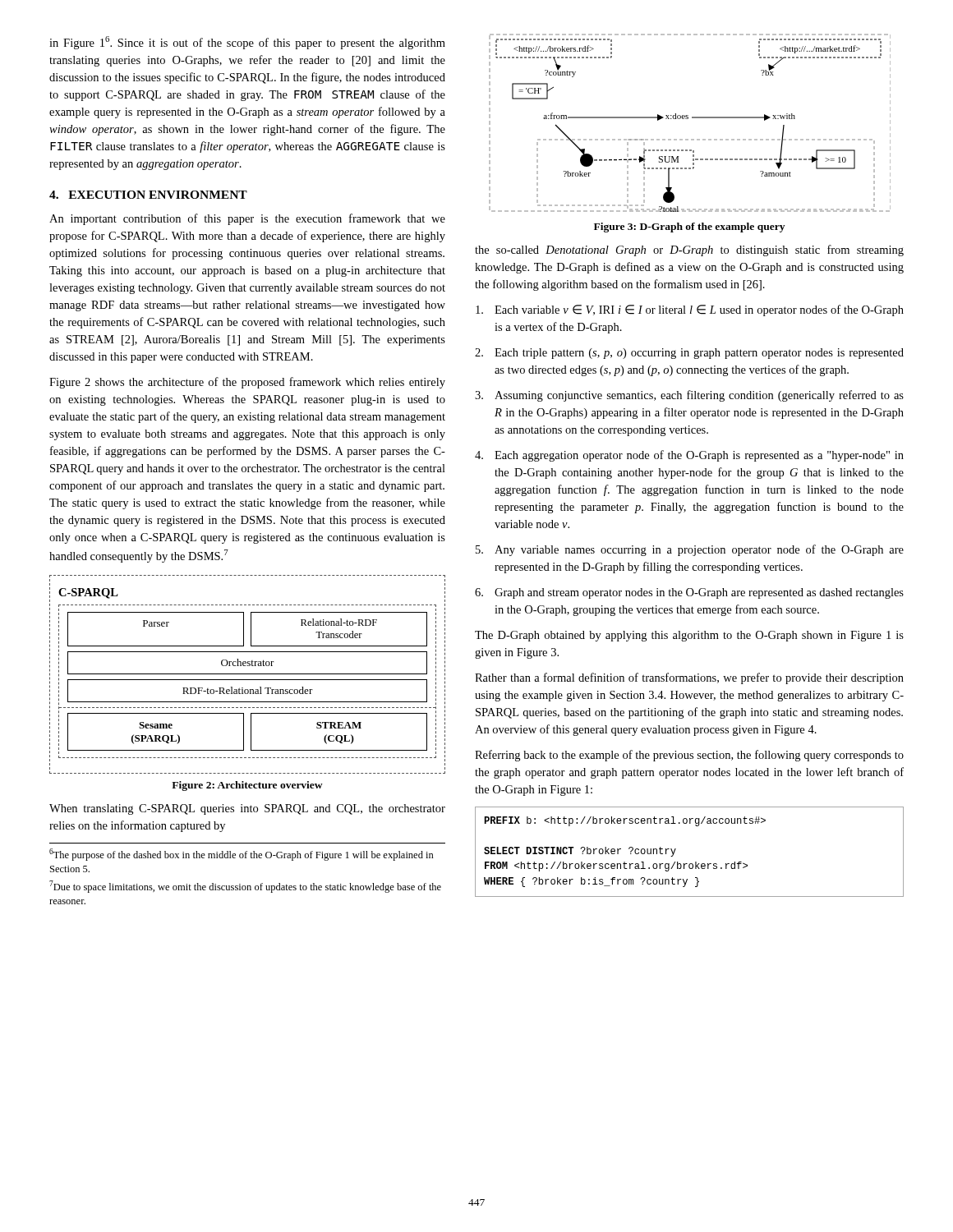
Task: Point to the passage starting "Figure 2 shows the architecture of the"
Action: click(x=247, y=469)
